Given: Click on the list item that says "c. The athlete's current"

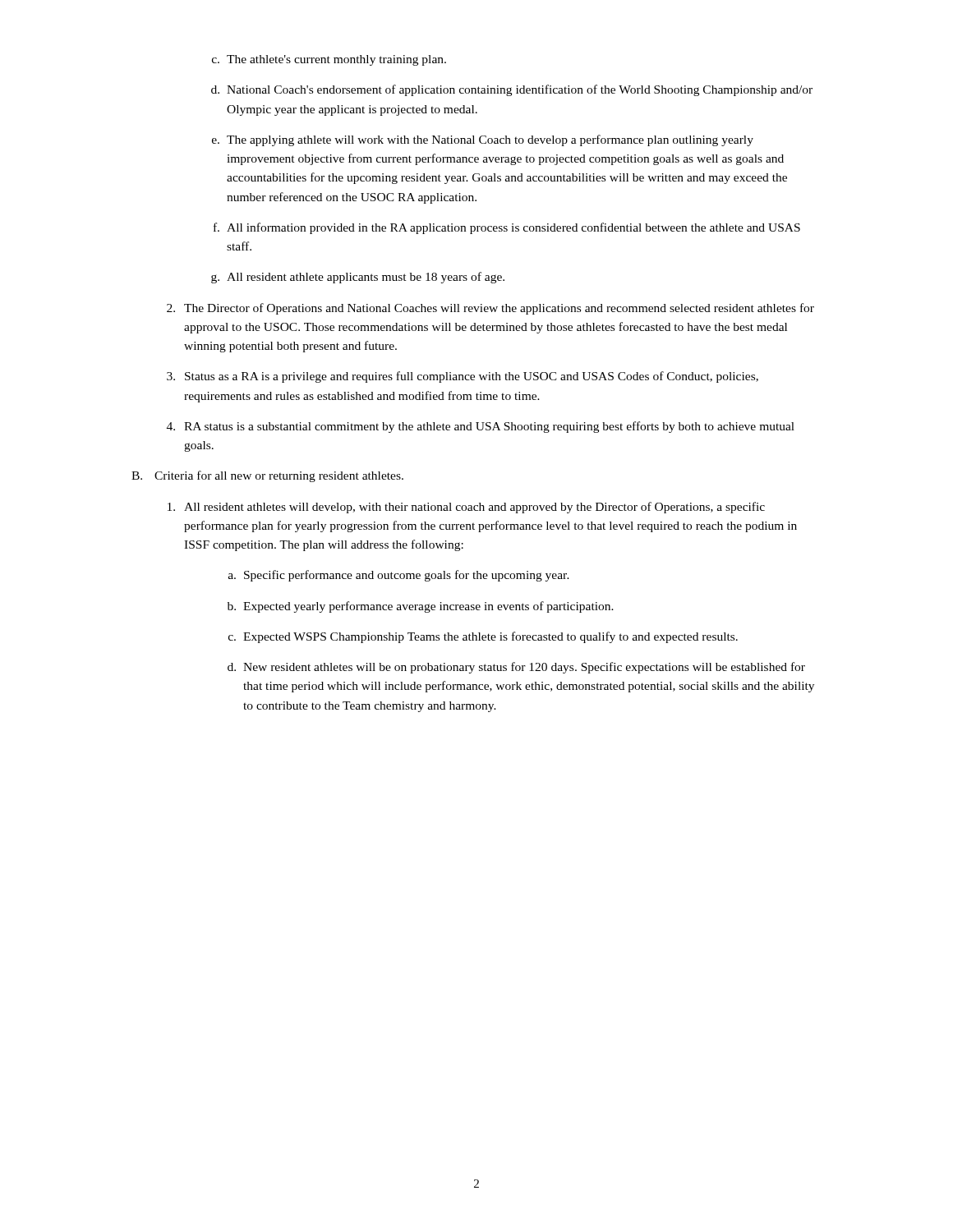Looking at the screenshot, I should tap(329, 60).
